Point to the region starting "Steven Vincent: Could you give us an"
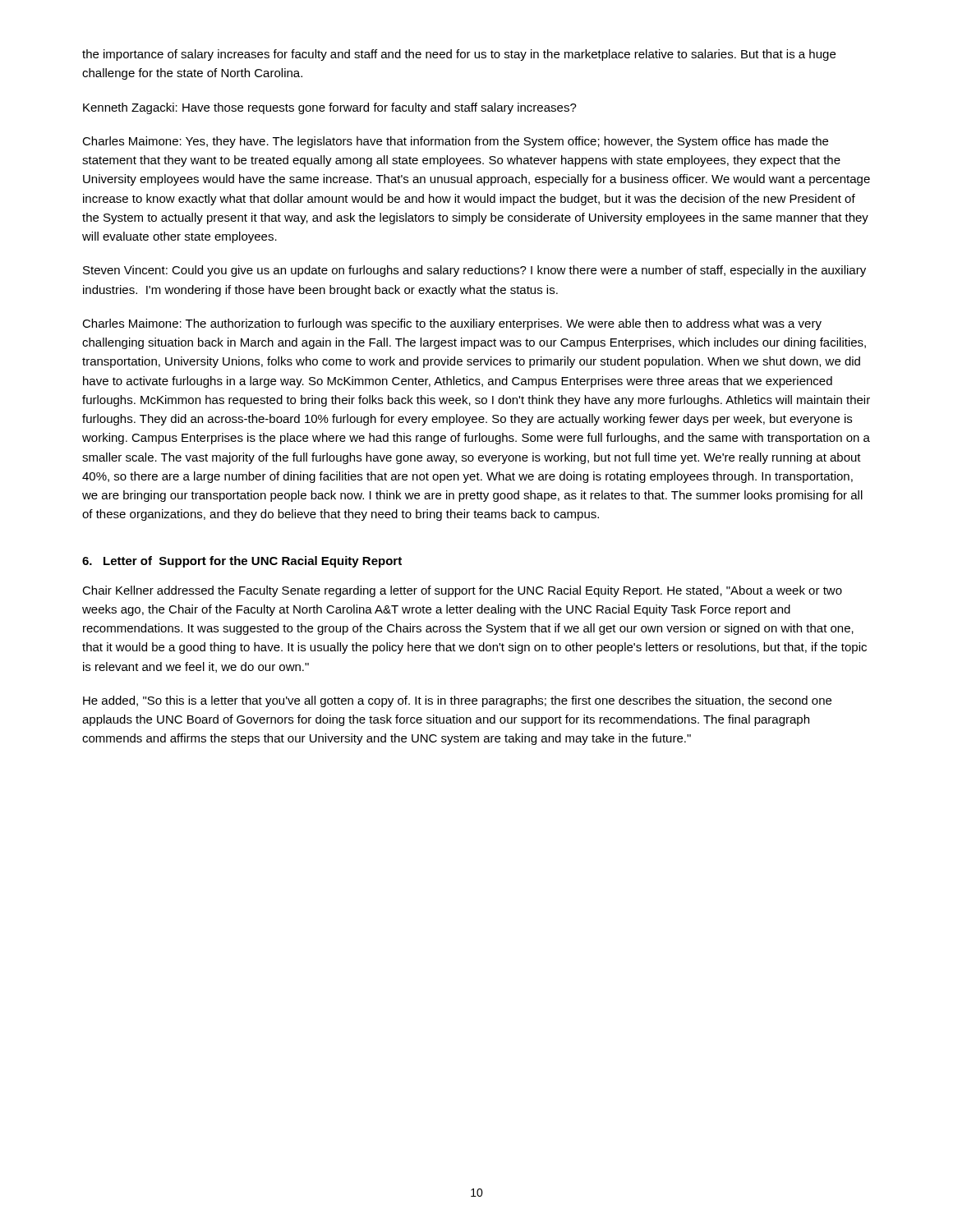 474,280
